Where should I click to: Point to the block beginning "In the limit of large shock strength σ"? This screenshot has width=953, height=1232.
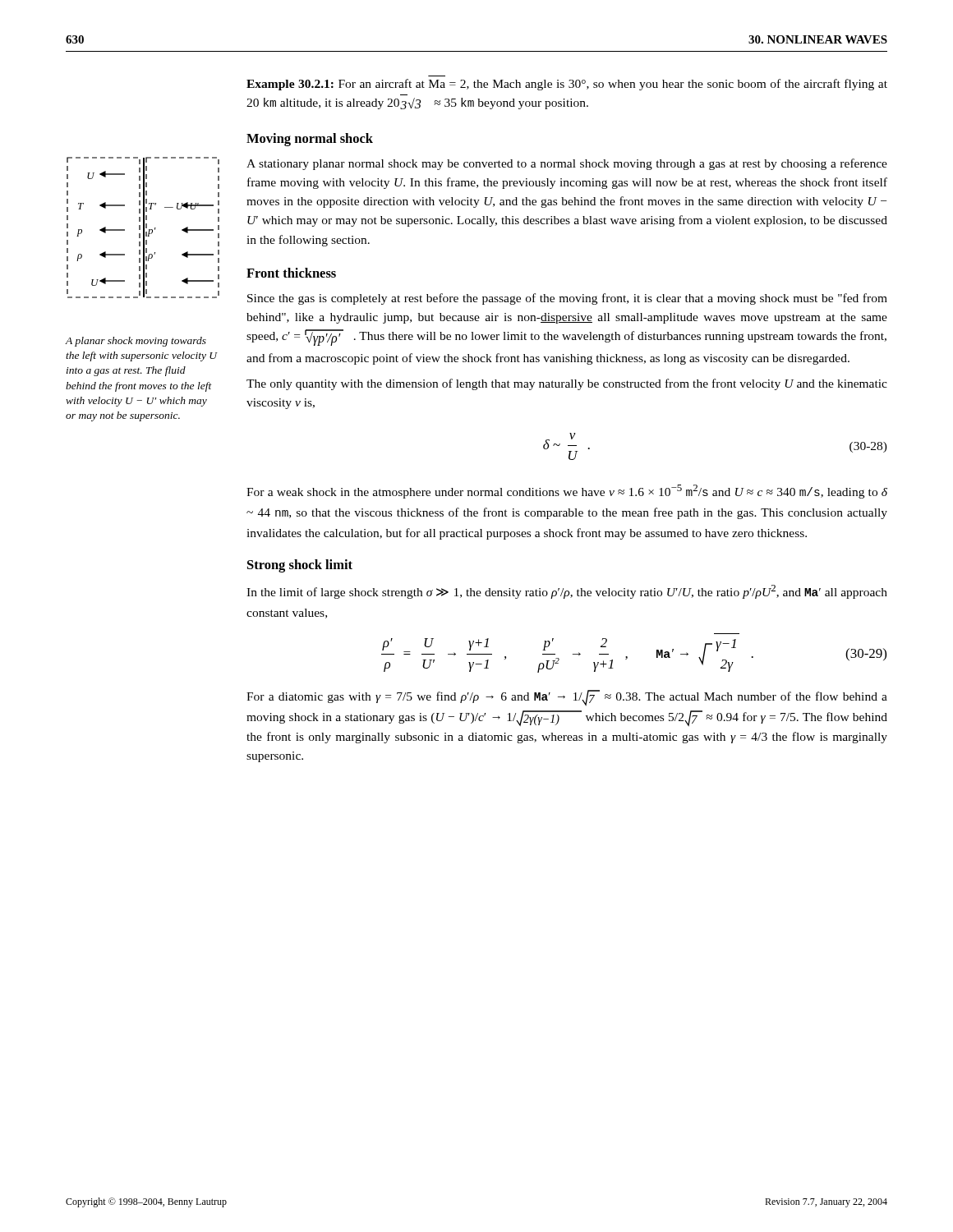point(567,601)
